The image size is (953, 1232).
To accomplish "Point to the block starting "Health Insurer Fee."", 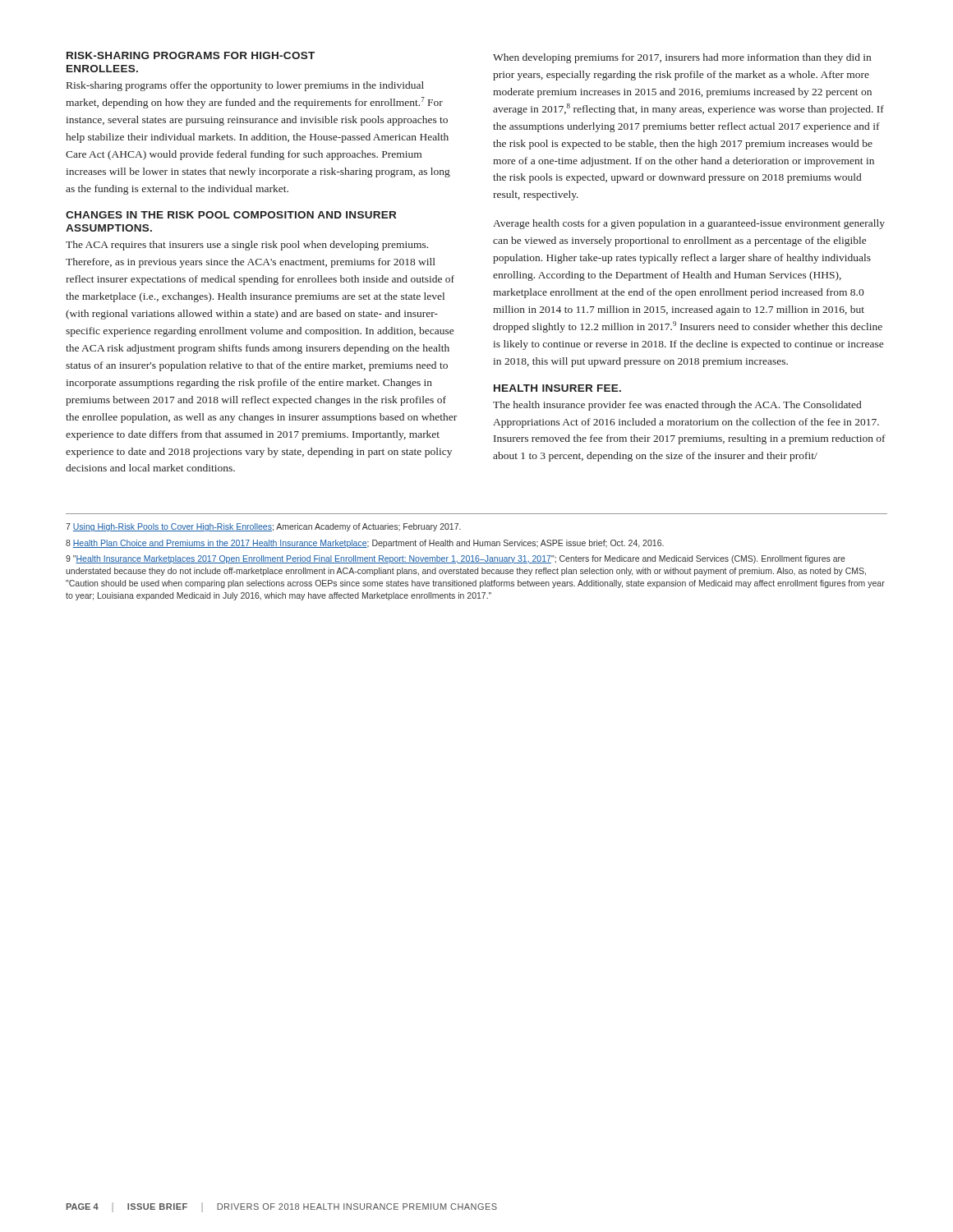I will pyautogui.click(x=557, y=388).
